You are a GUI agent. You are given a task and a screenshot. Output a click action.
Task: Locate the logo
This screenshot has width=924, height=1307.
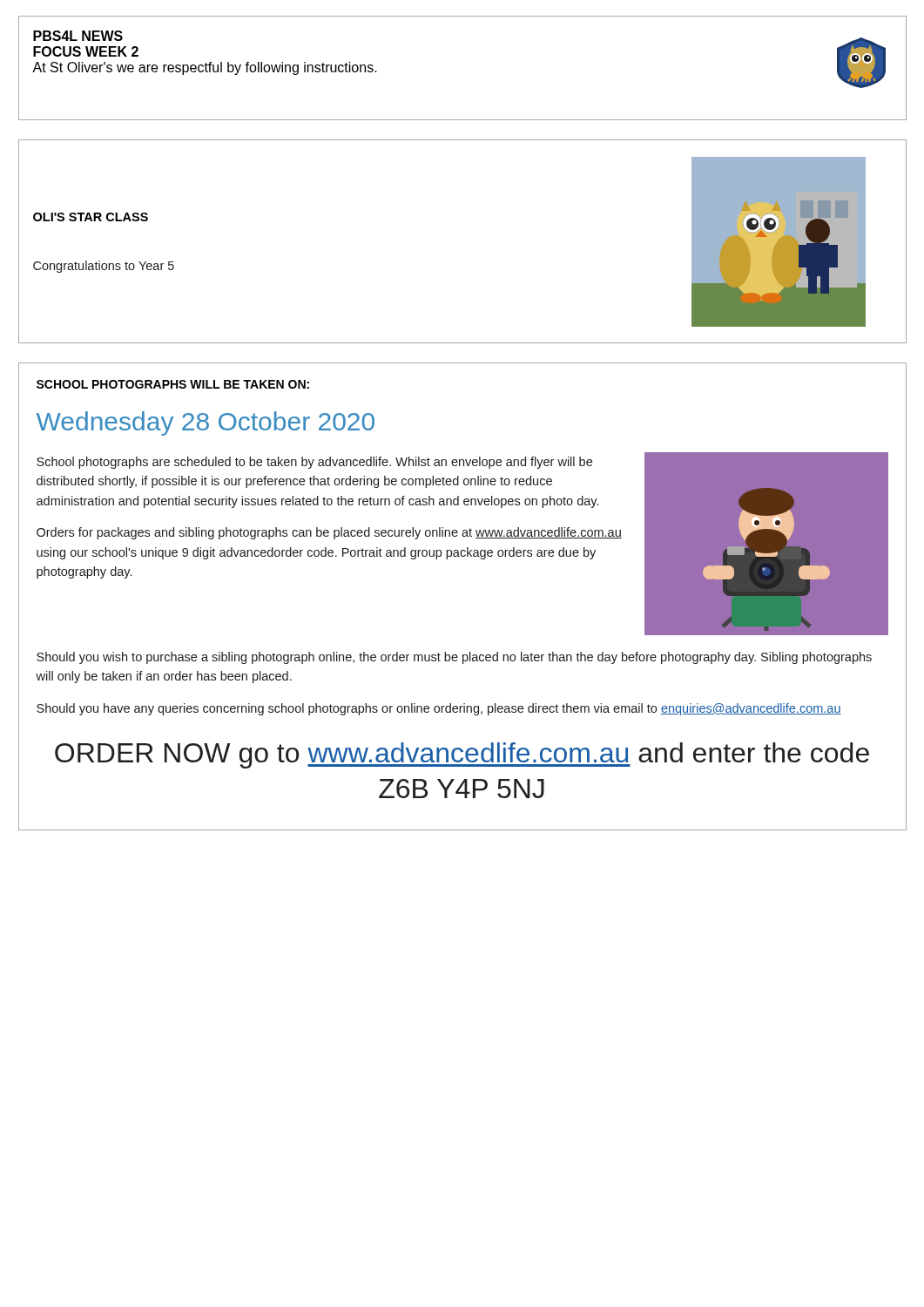[x=861, y=59]
